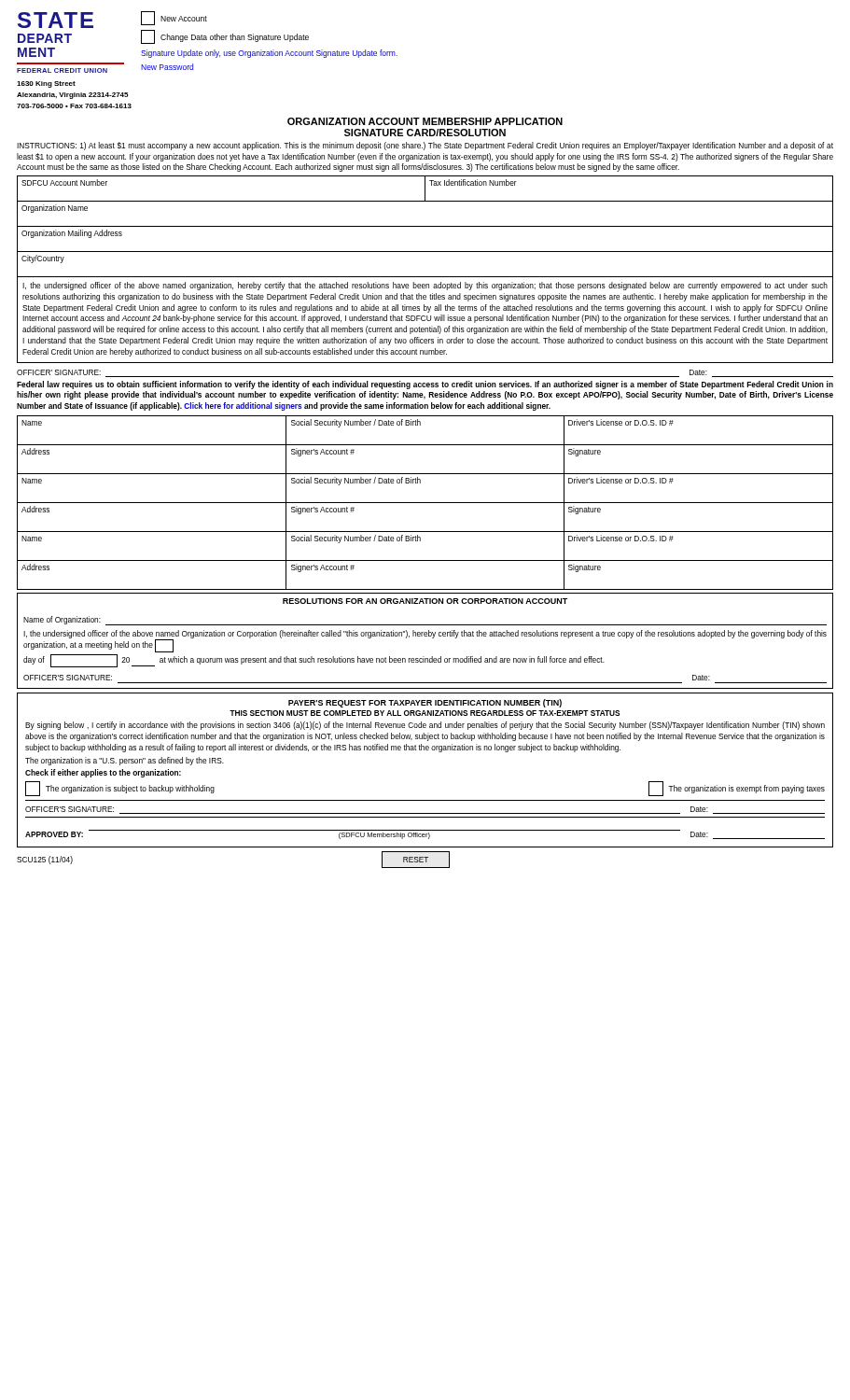
Task: Point to the region starting "Name of Organization: I,"
Action: coord(425,648)
